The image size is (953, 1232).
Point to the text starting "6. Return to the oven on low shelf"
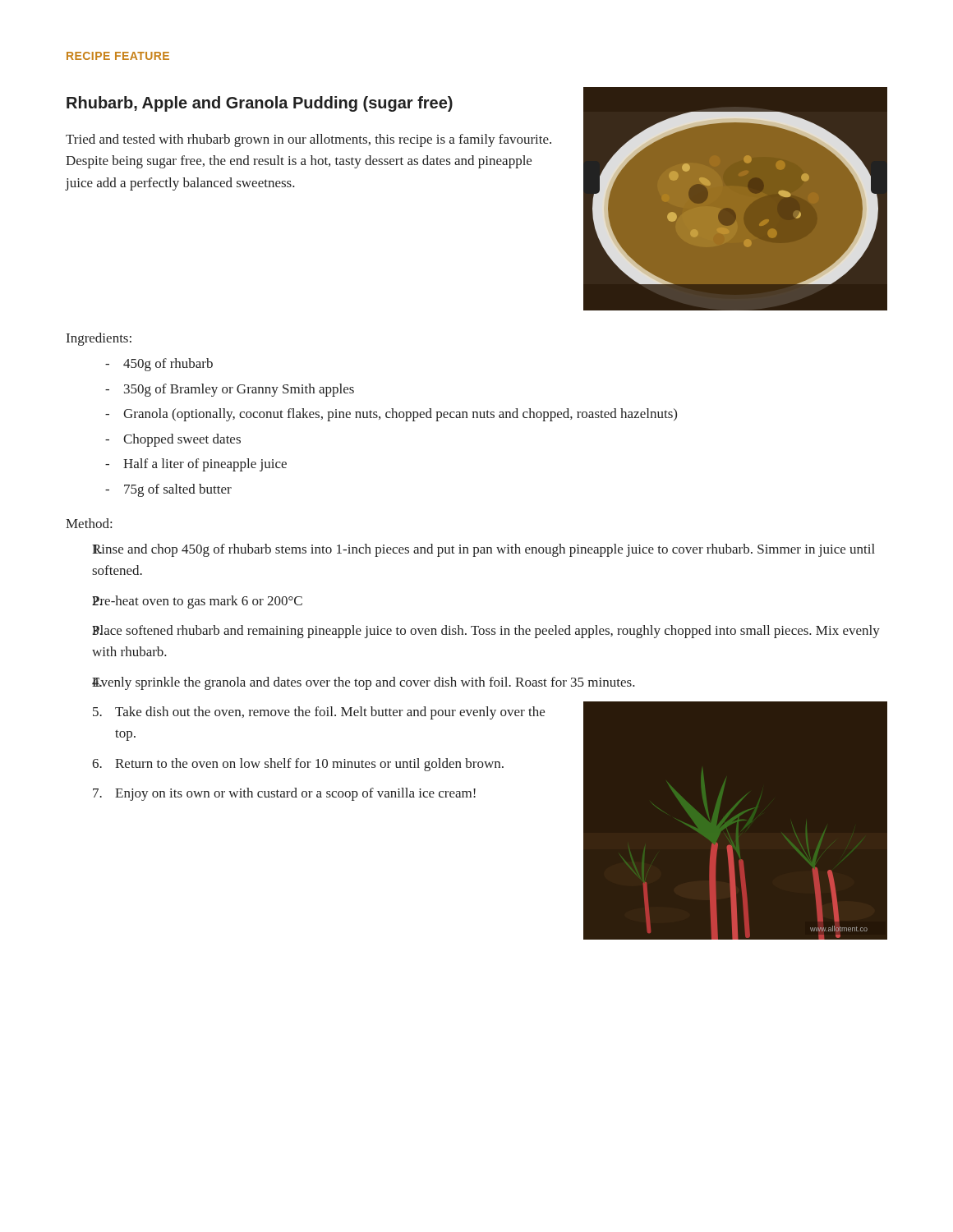[x=298, y=764]
